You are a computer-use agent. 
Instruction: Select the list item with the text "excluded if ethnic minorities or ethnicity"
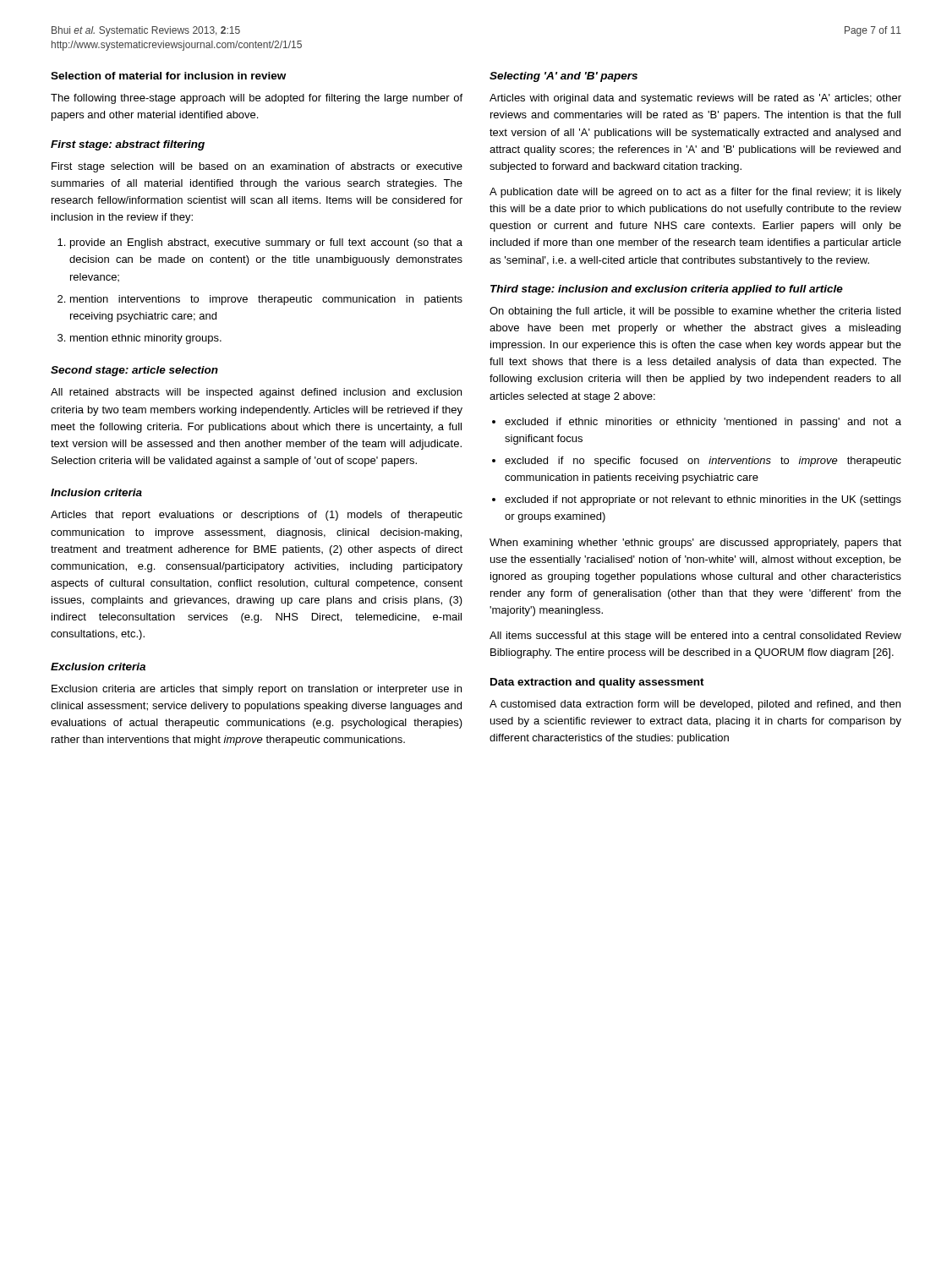click(x=703, y=430)
